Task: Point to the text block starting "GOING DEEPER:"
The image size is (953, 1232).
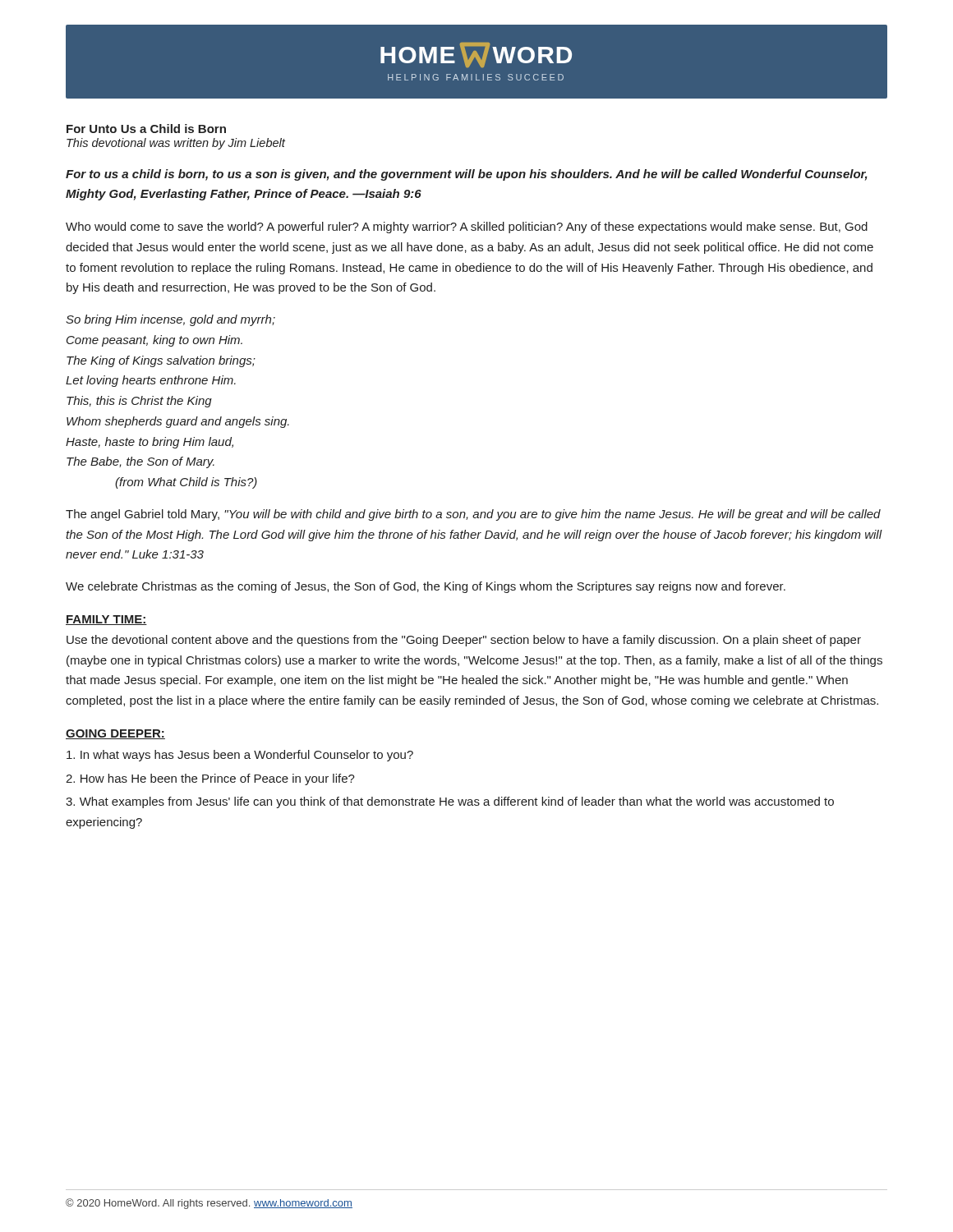Action: tap(115, 733)
